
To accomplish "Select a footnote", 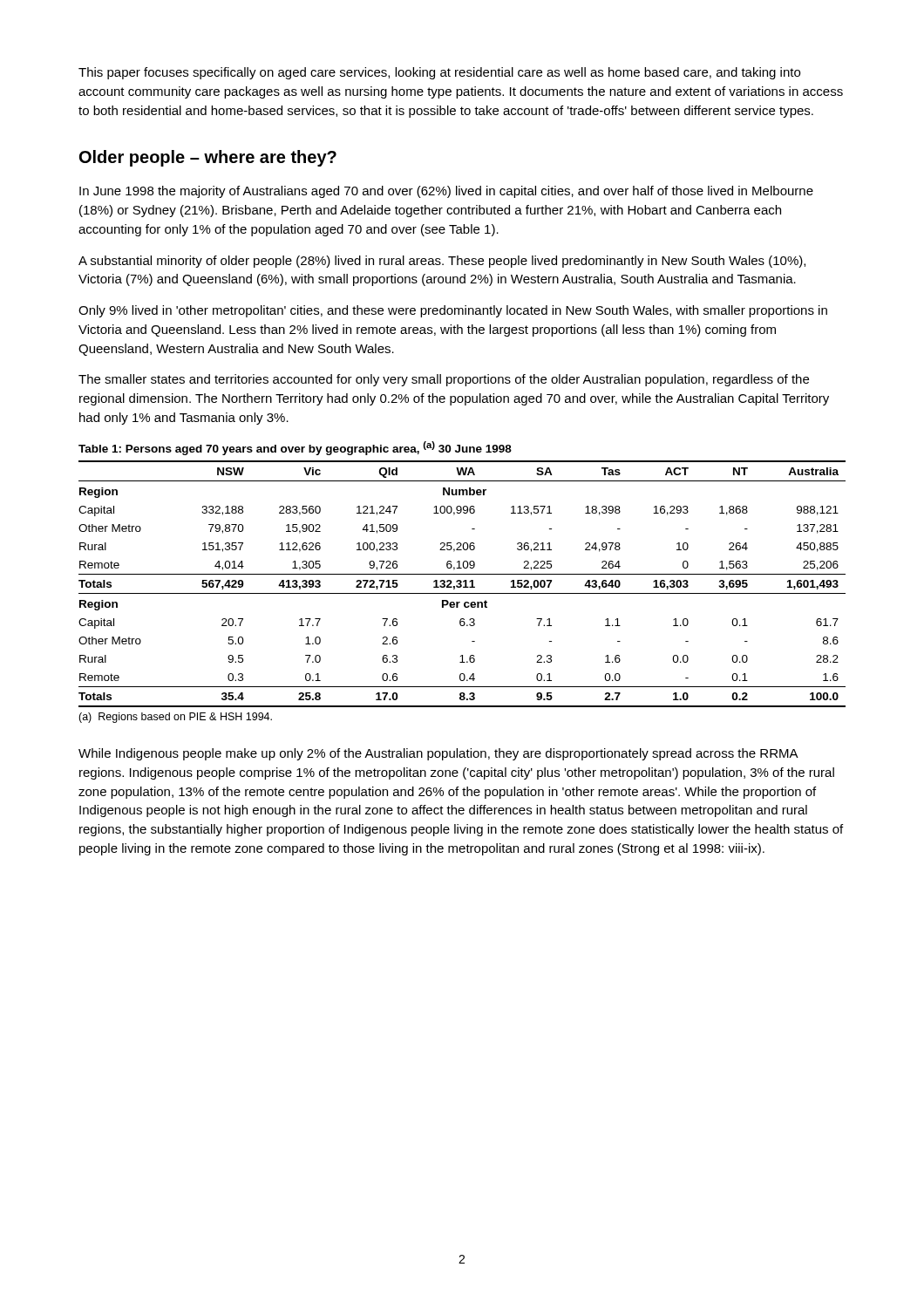I will point(176,717).
